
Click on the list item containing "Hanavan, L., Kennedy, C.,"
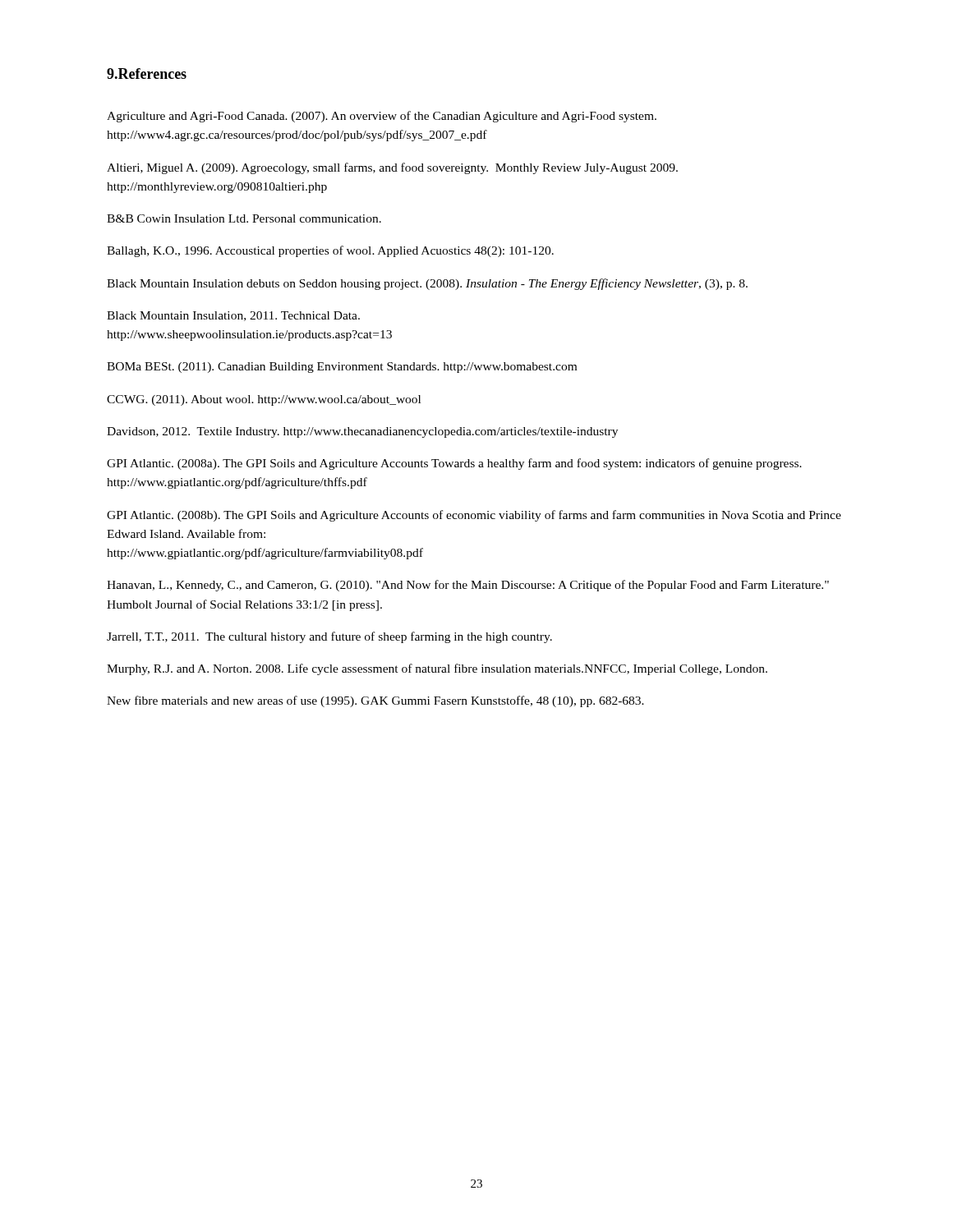(468, 594)
